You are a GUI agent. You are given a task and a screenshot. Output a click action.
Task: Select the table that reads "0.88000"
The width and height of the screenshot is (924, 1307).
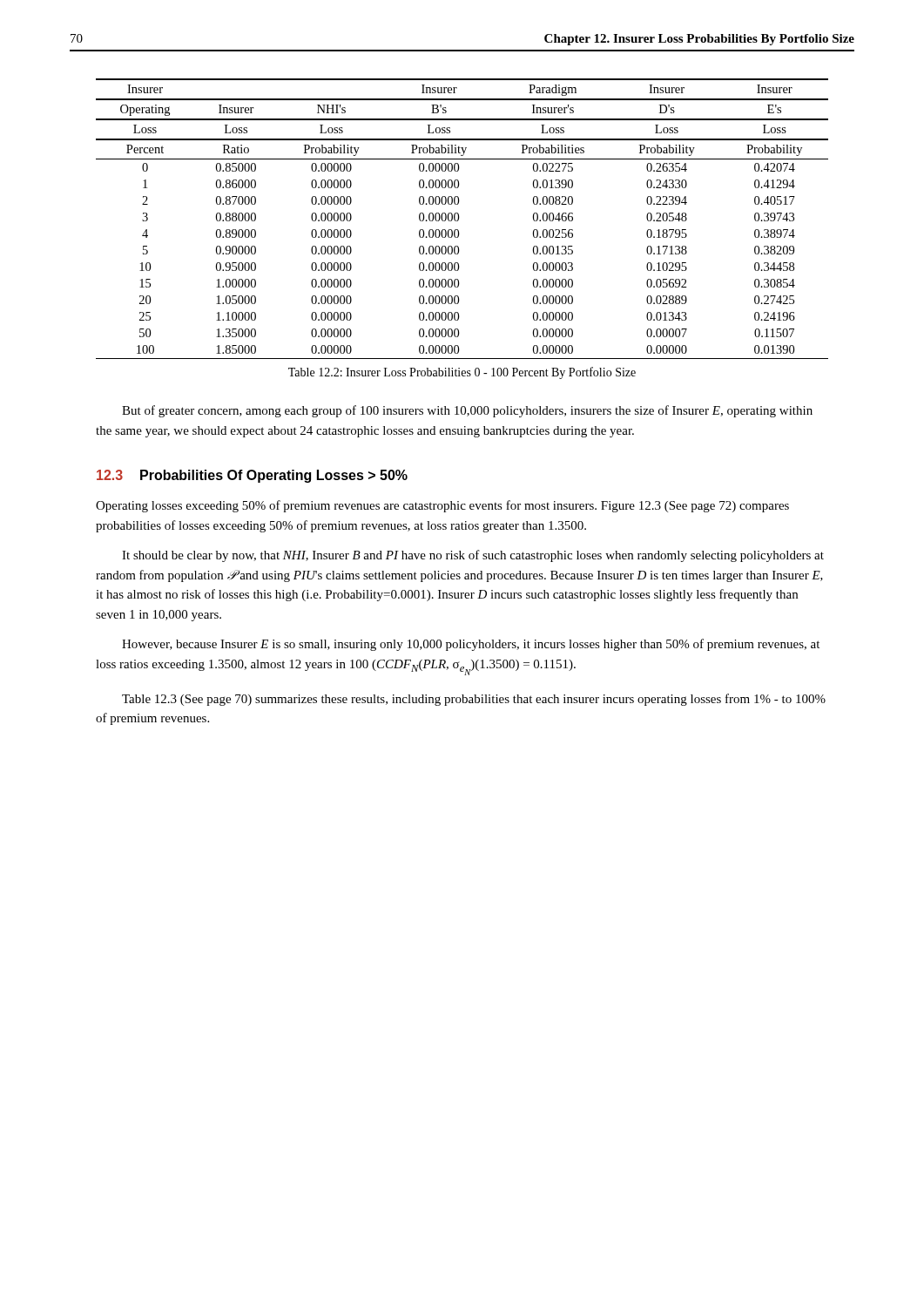(462, 219)
